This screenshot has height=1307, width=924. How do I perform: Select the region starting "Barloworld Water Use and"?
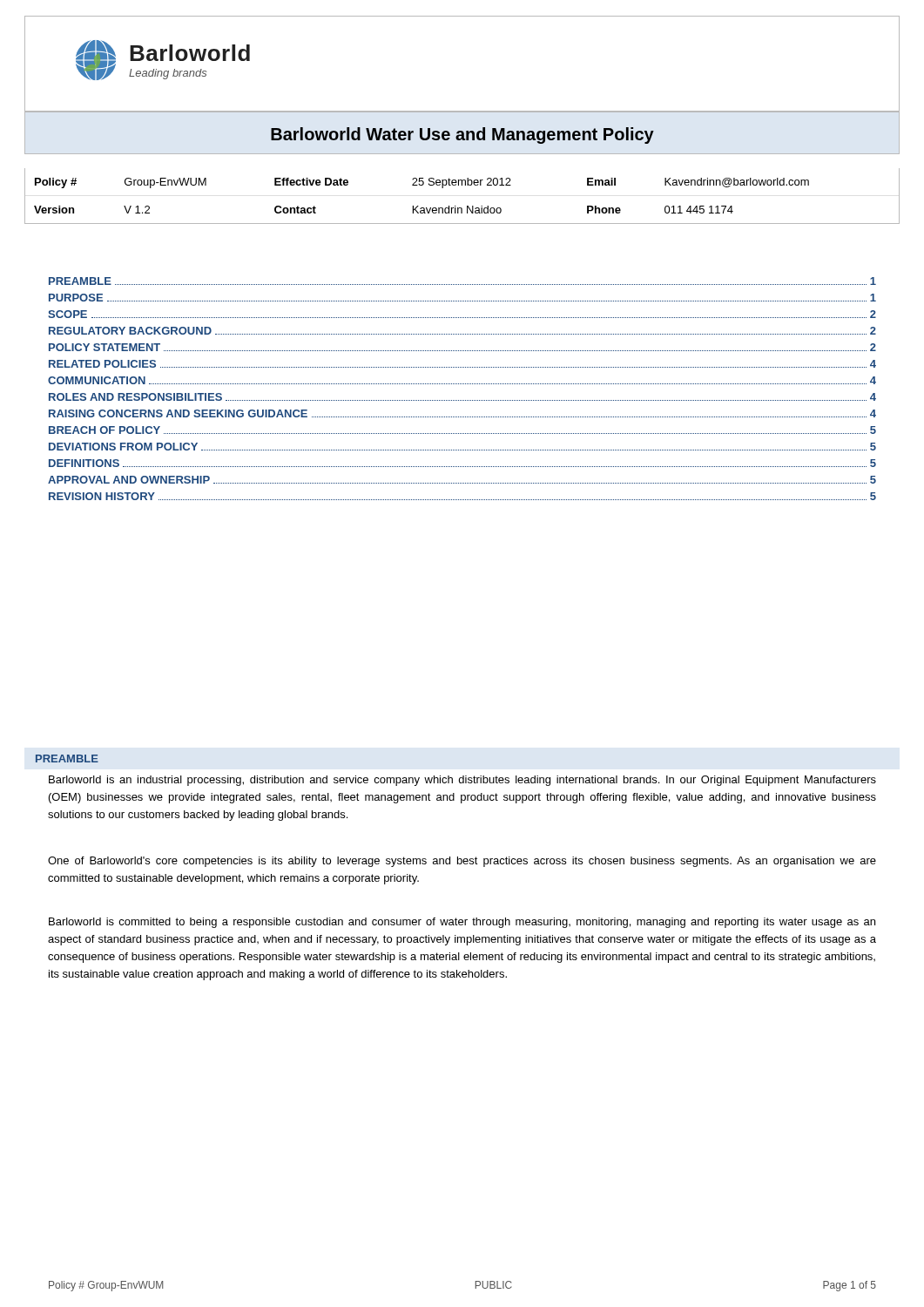click(462, 134)
